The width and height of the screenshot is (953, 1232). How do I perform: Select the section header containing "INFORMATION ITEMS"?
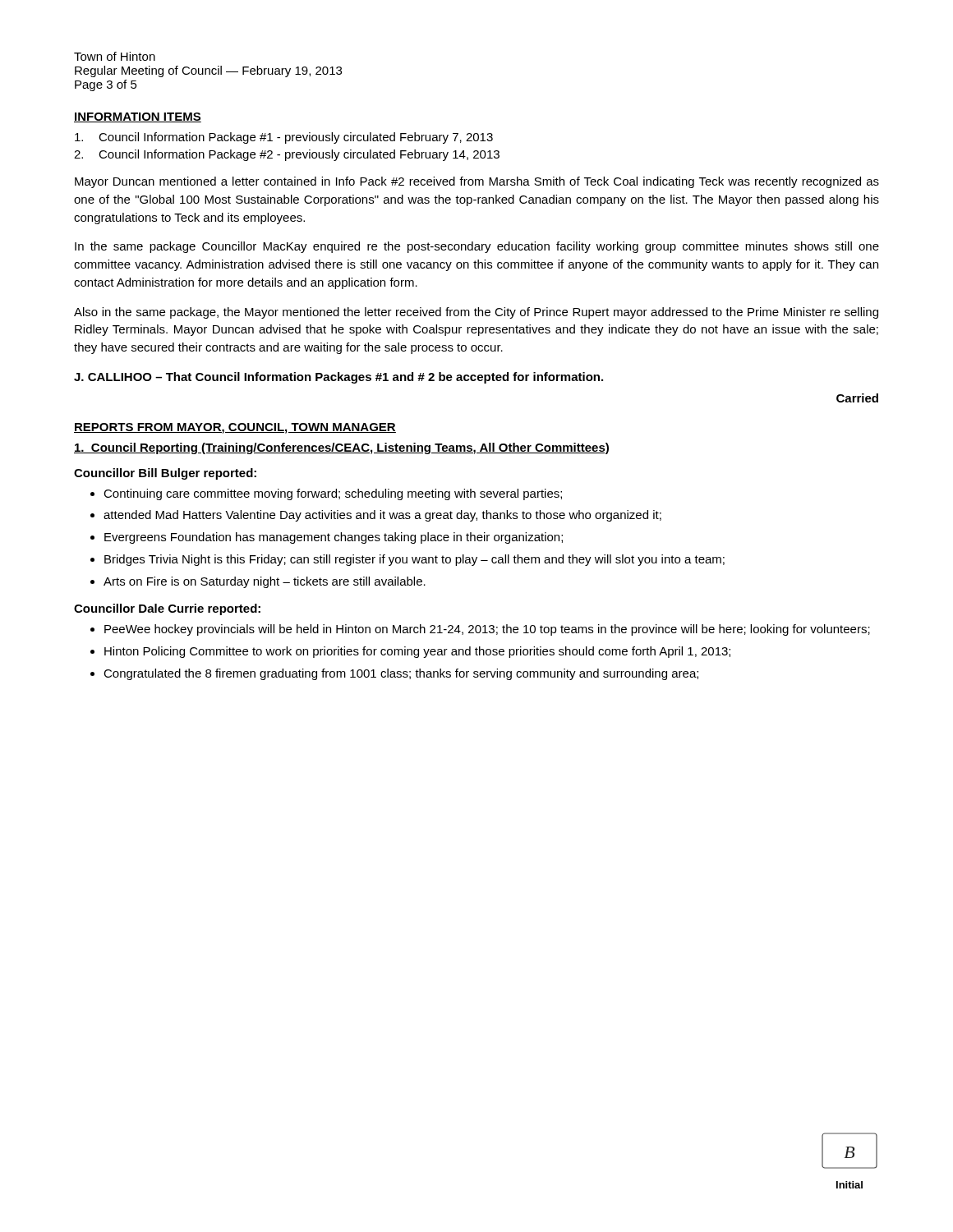click(x=138, y=116)
